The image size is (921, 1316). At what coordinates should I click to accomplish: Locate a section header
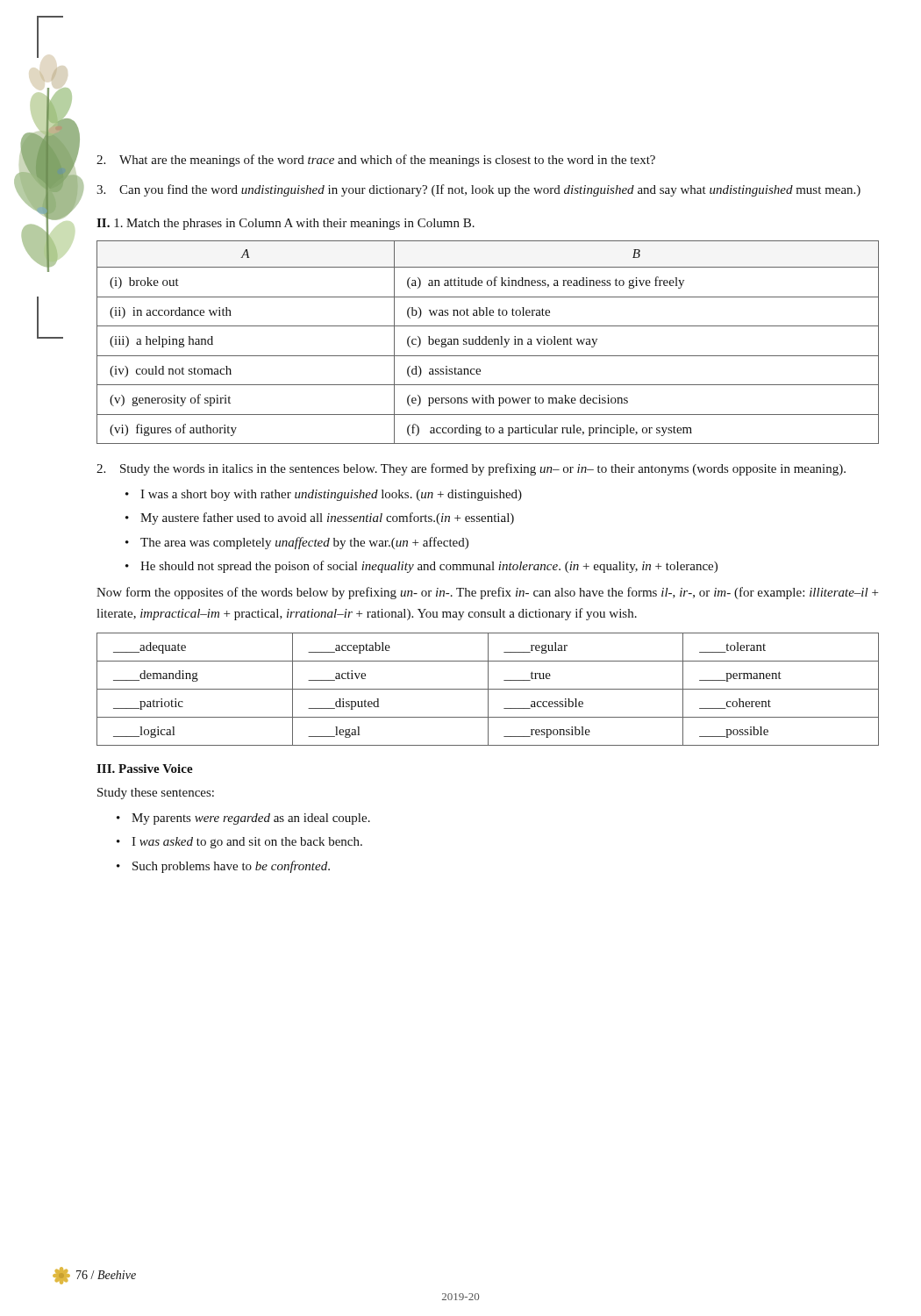click(x=145, y=769)
